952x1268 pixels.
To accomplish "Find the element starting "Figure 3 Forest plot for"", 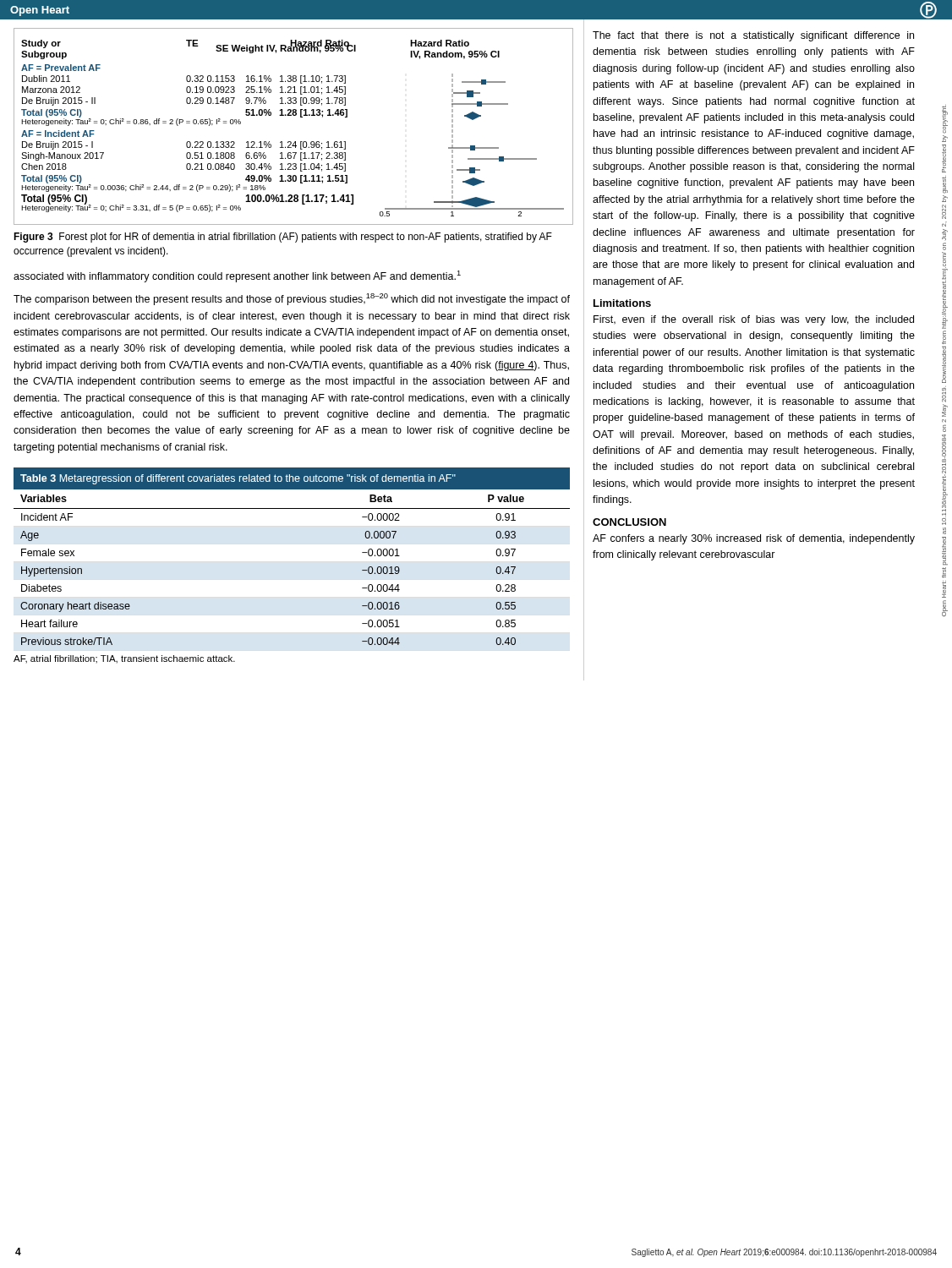I will tap(283, 244).
